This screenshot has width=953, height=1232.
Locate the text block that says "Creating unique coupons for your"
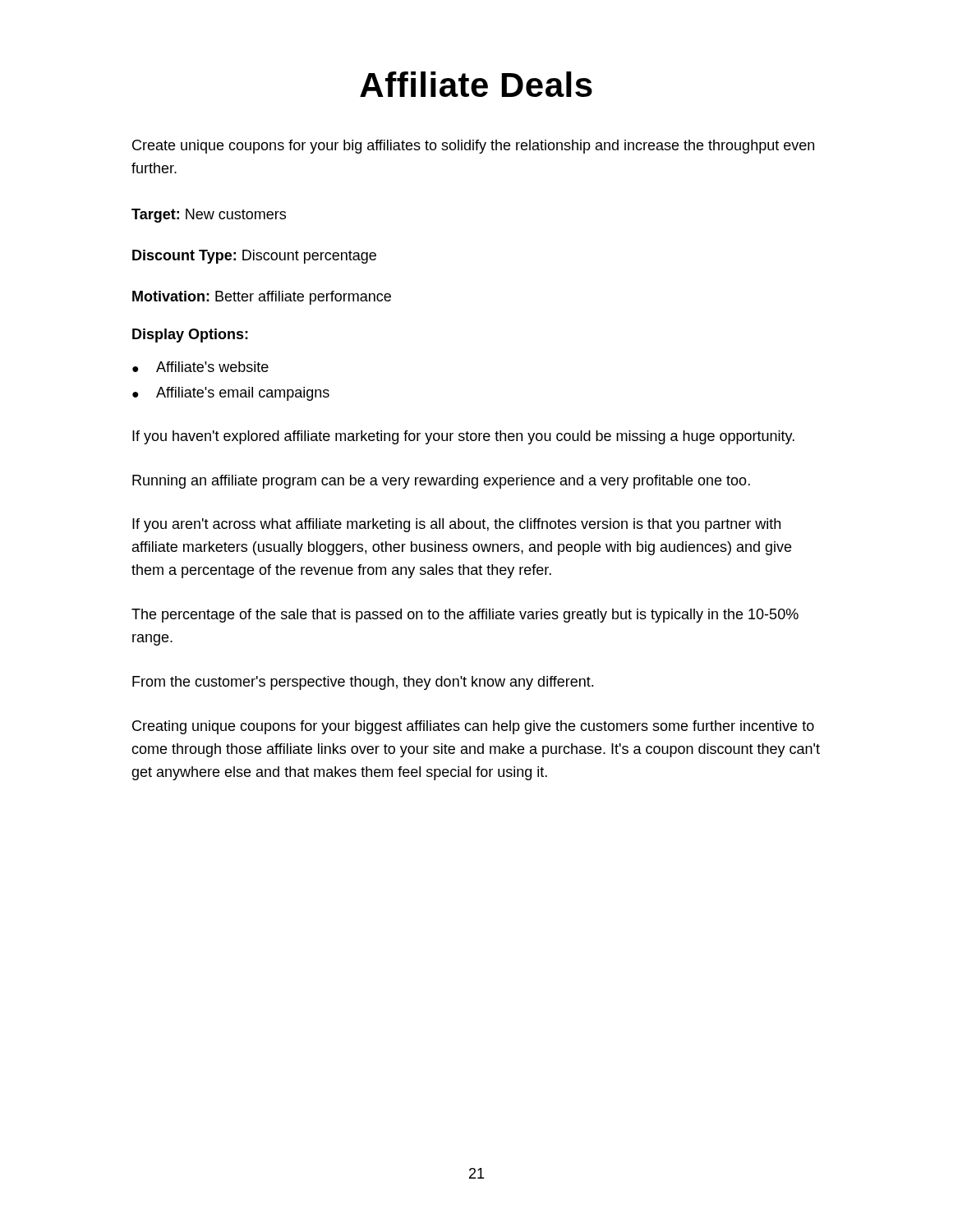pyautogui.click(x=476, y=749)
